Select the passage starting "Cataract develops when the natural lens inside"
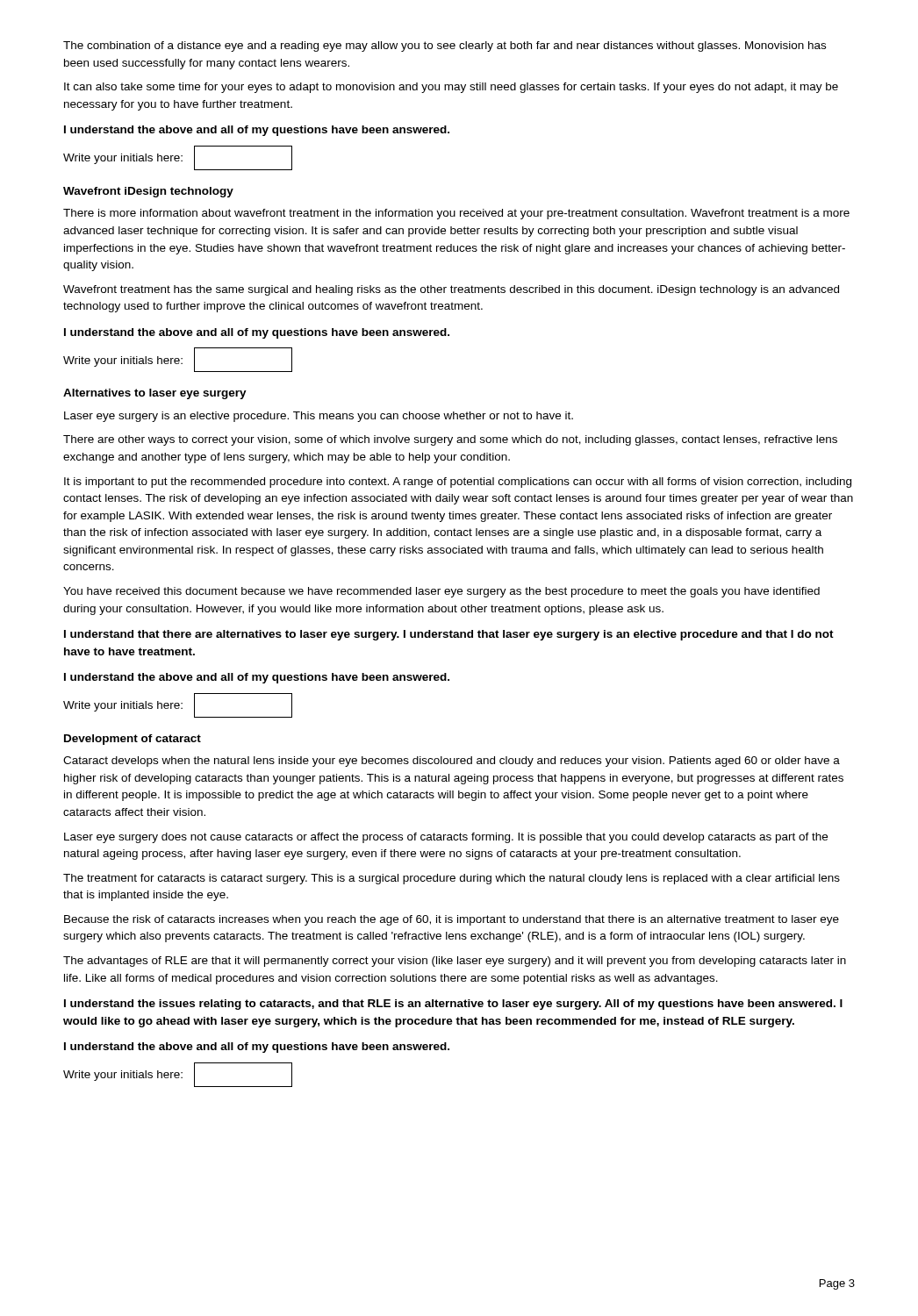The height and width of the screenshot is (1316, 918). [x=459, y=786]
